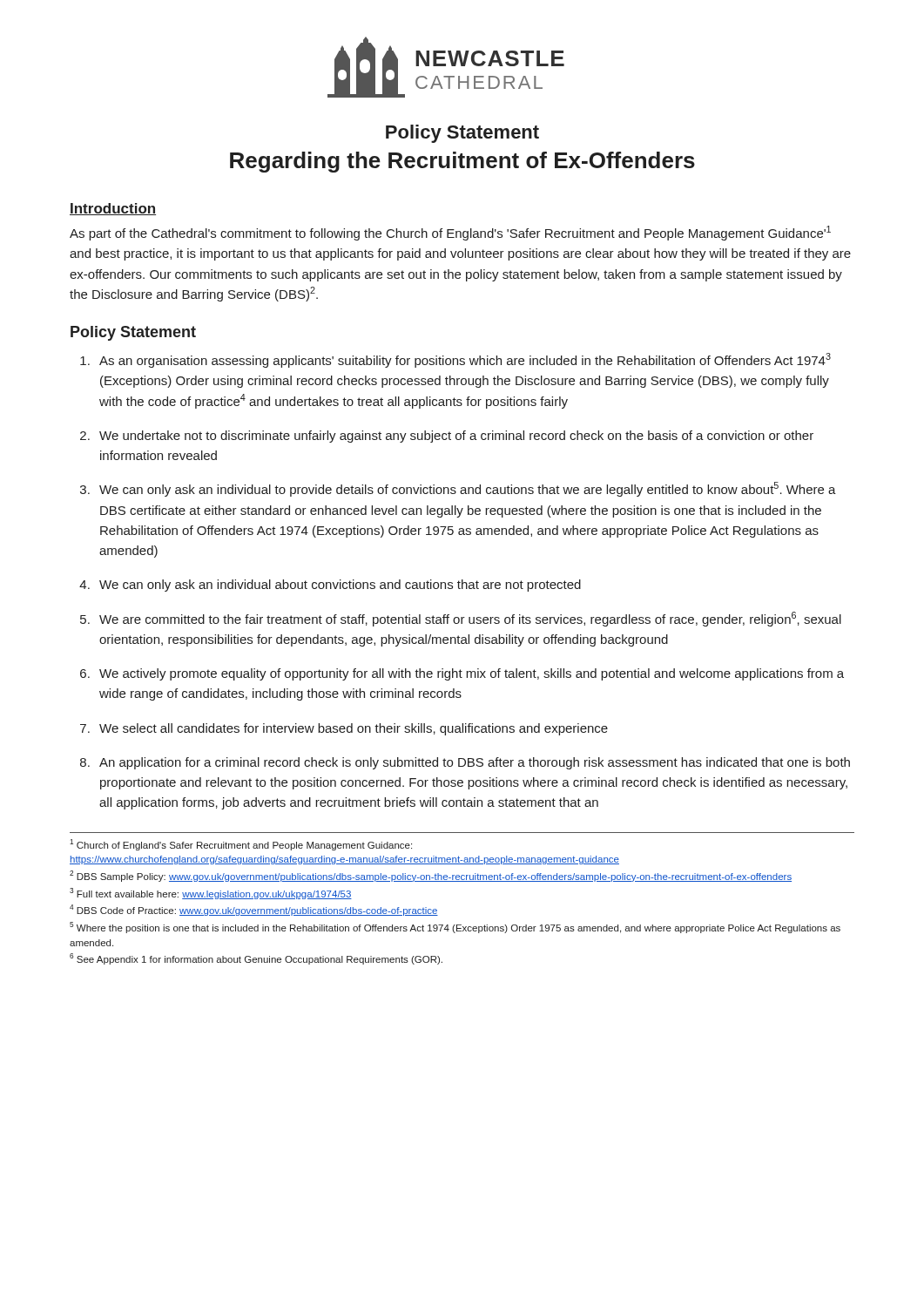Find the list item containing "We are committed to the fair treatment"
The height and width of the screenshot is (1307, 924).
(470, 628)
